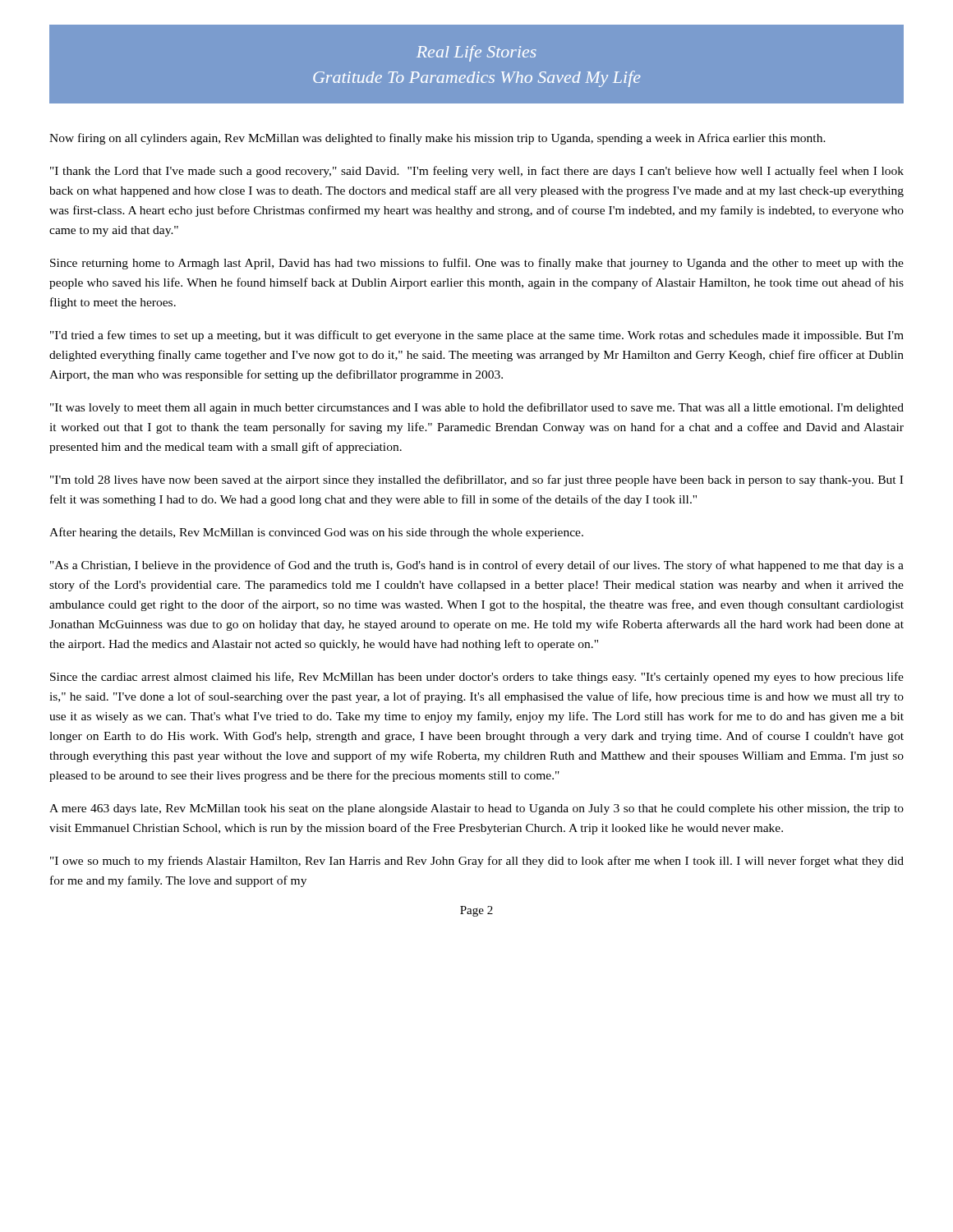Click on the text block with the text ""I owe so"
This screenshot has height=1232, width=953.
476,870
